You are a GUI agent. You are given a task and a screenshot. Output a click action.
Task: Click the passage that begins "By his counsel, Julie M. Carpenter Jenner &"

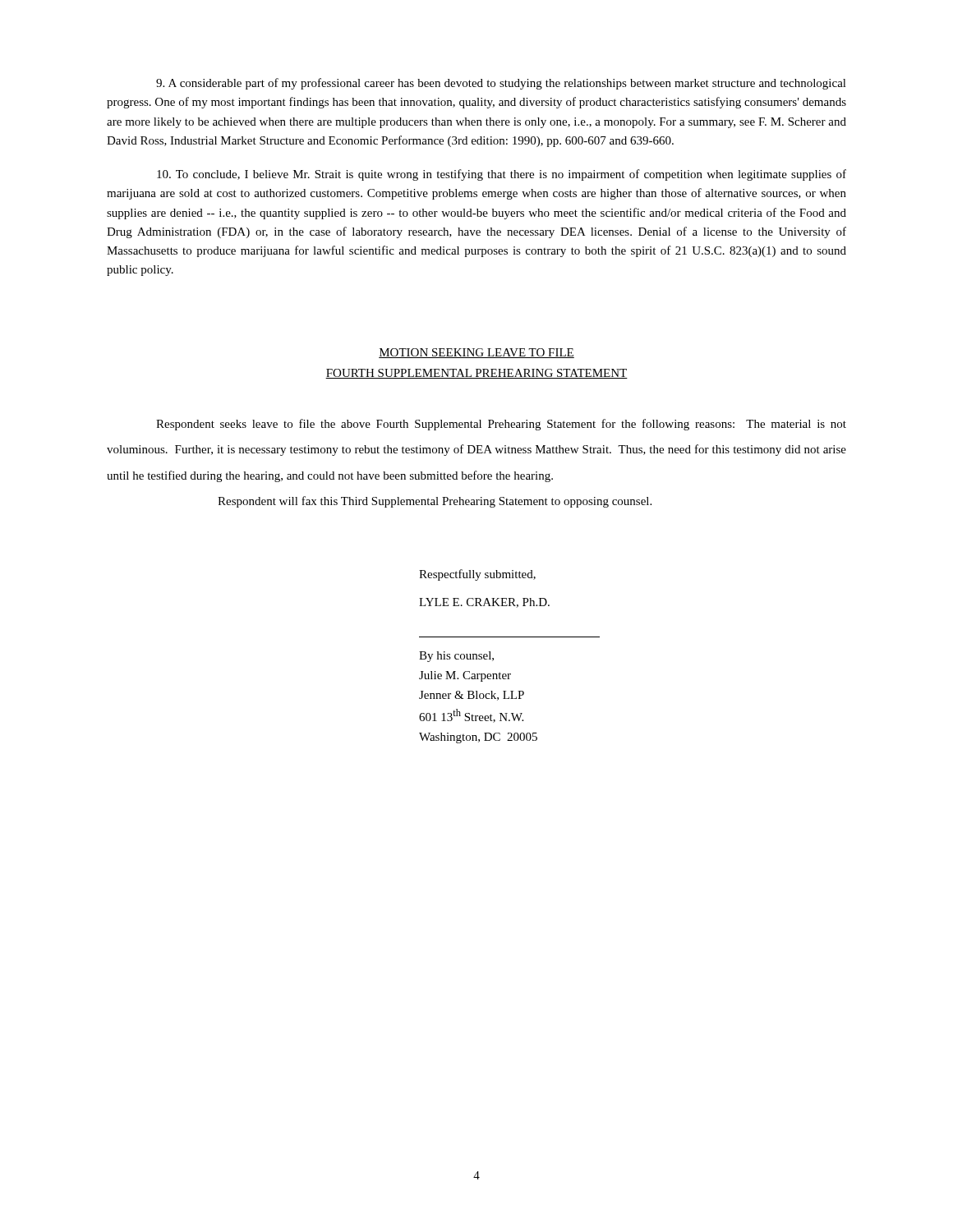(x=456, y=657)
